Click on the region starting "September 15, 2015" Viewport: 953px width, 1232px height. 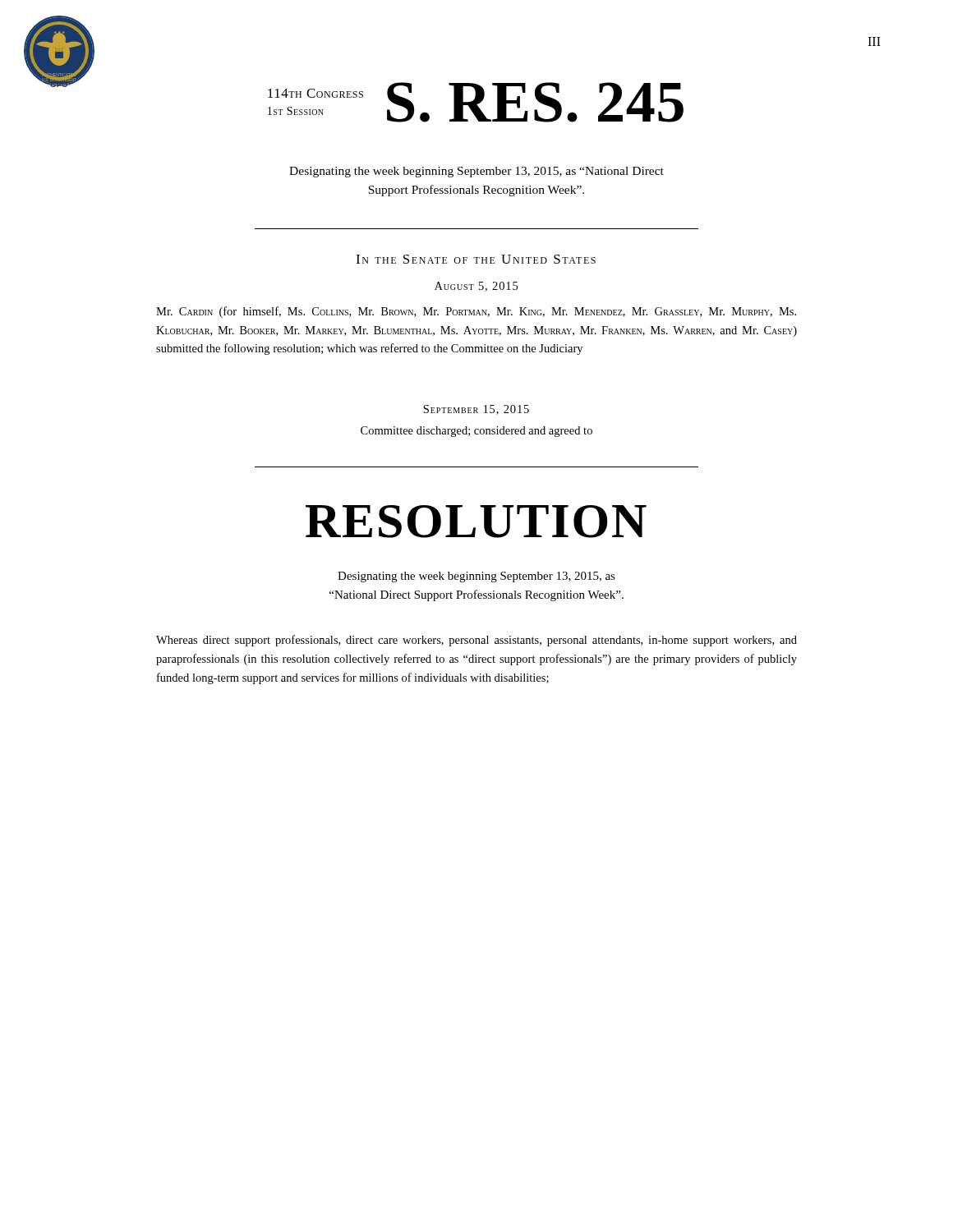tap(476, 409)
